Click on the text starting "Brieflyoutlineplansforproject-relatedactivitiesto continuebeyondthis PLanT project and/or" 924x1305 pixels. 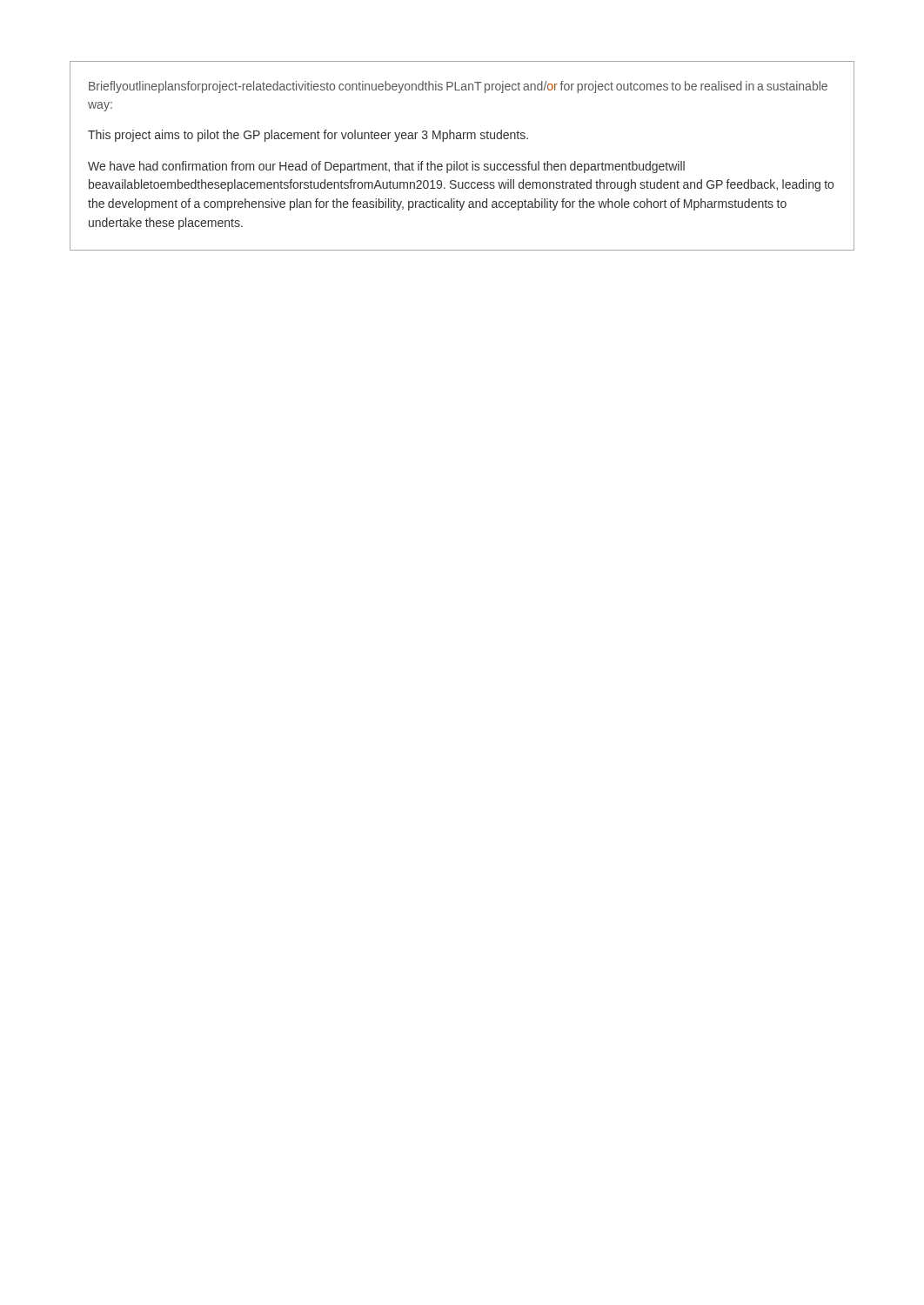coord(462,155)
